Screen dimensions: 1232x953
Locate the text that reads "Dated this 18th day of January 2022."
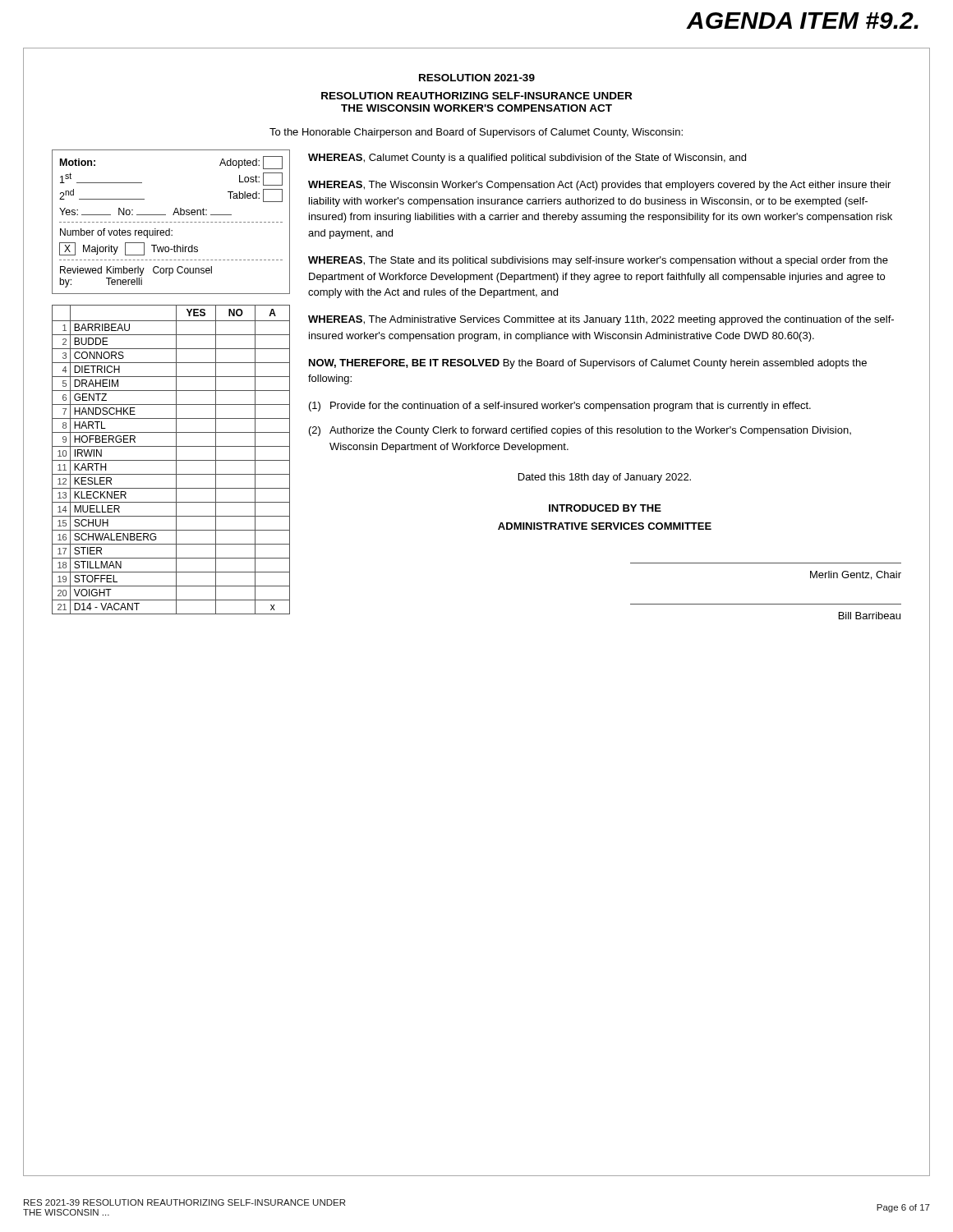pos(605,477)
